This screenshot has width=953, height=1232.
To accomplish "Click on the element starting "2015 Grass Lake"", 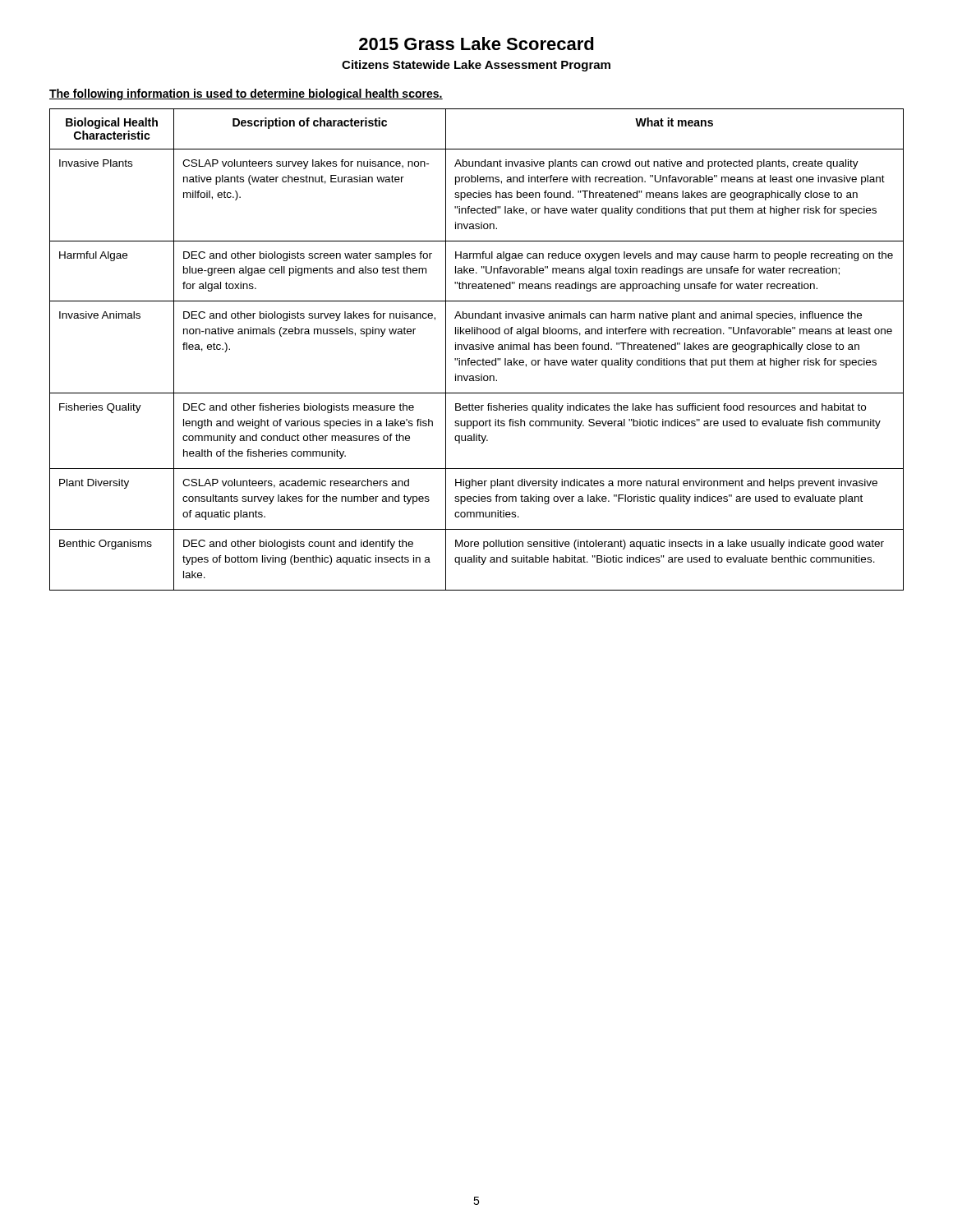I will pos(476,53).
